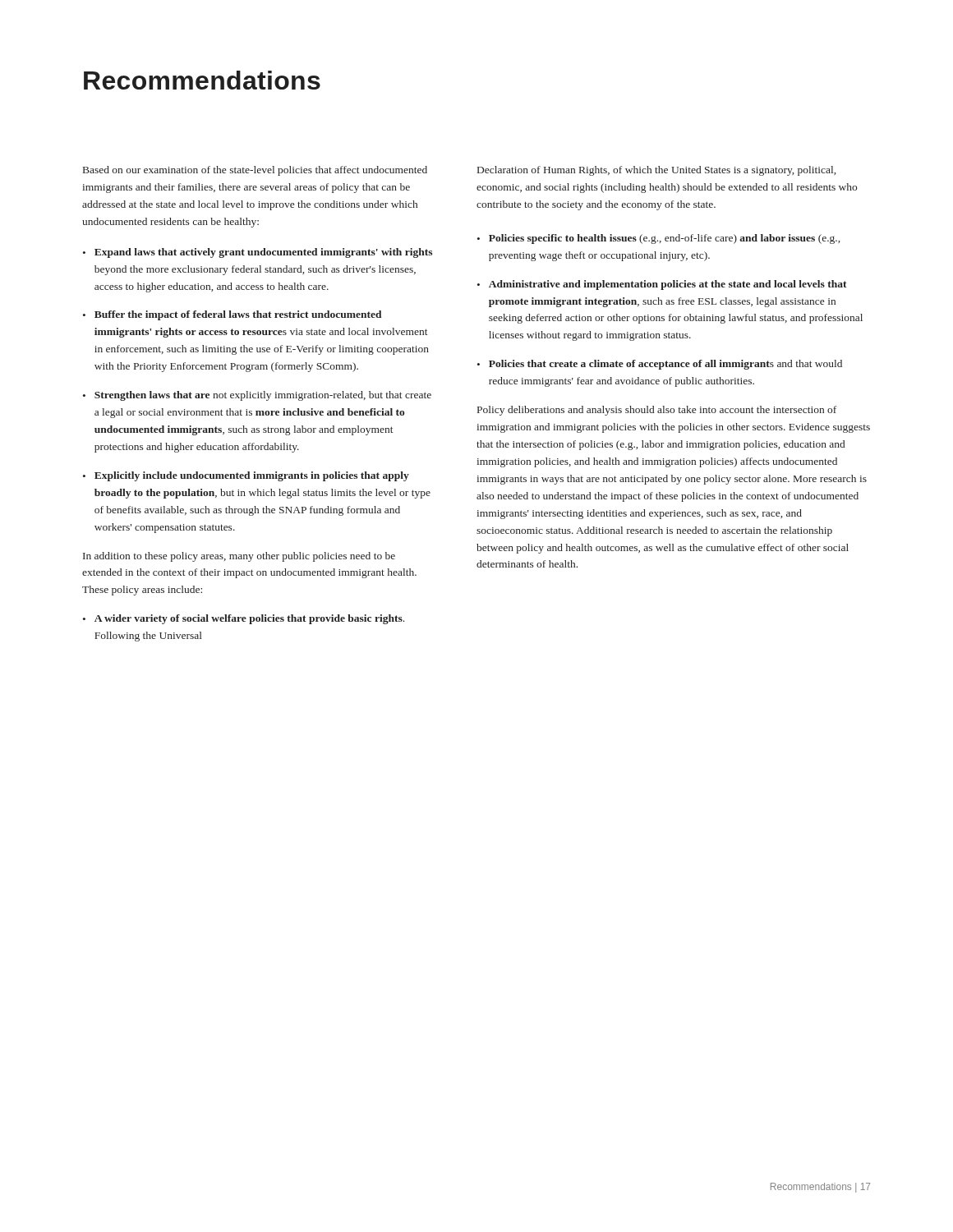Point to the block beginning "• Explicitly include"

[260, 502]
